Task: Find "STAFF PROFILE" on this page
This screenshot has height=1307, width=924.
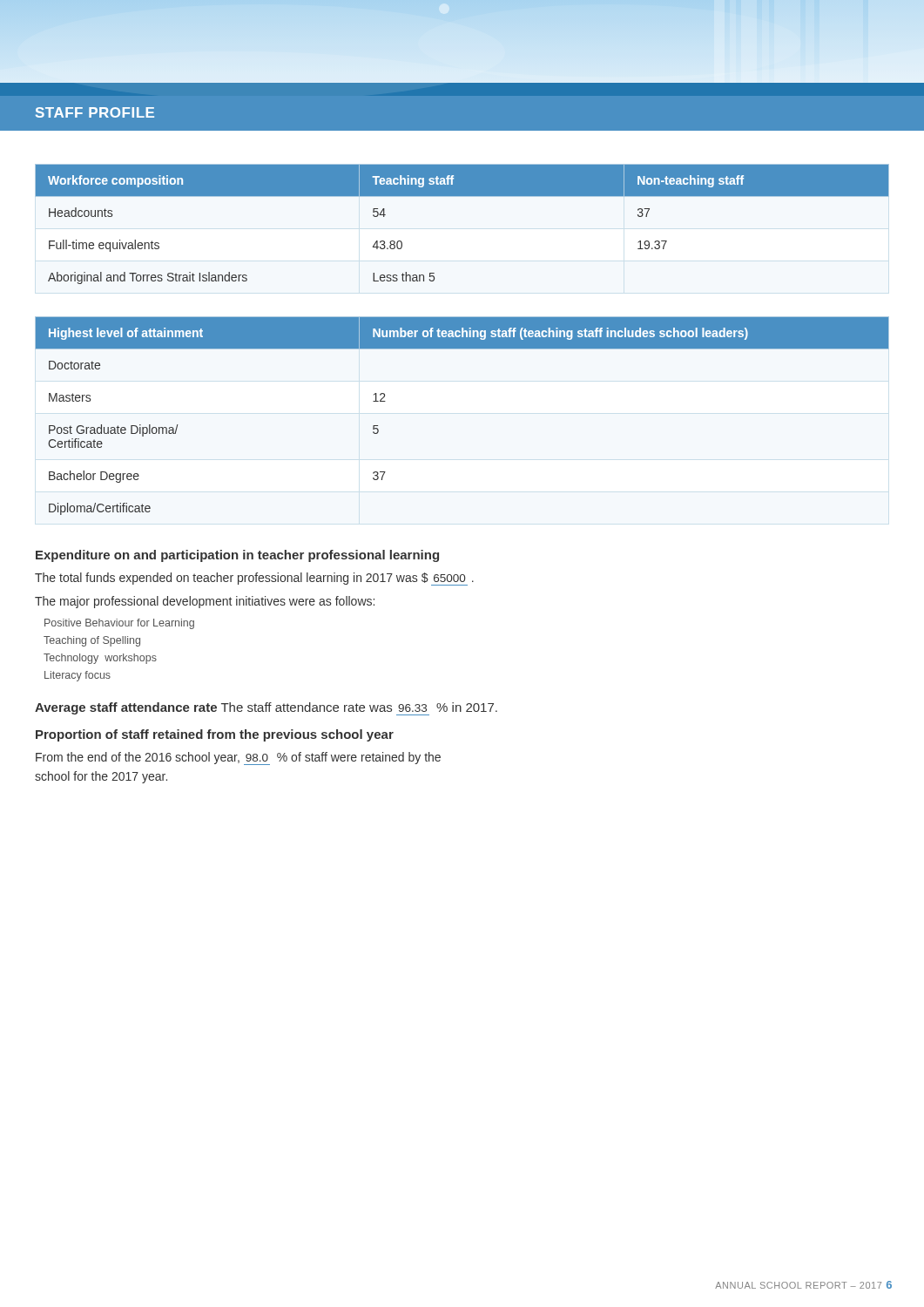Action: coord(95,113)
